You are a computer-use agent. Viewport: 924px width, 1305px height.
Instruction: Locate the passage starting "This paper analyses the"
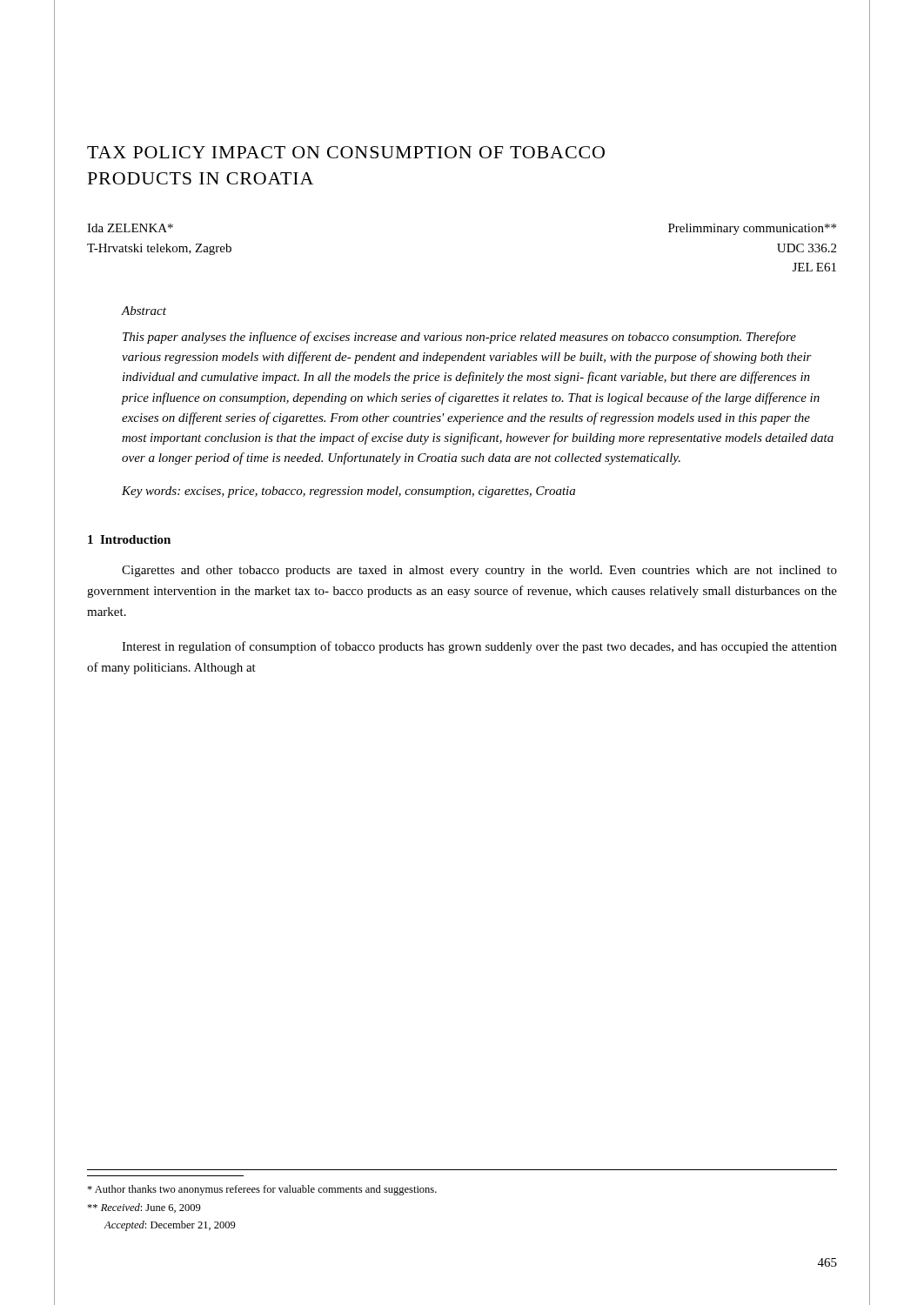coord(478,397)
